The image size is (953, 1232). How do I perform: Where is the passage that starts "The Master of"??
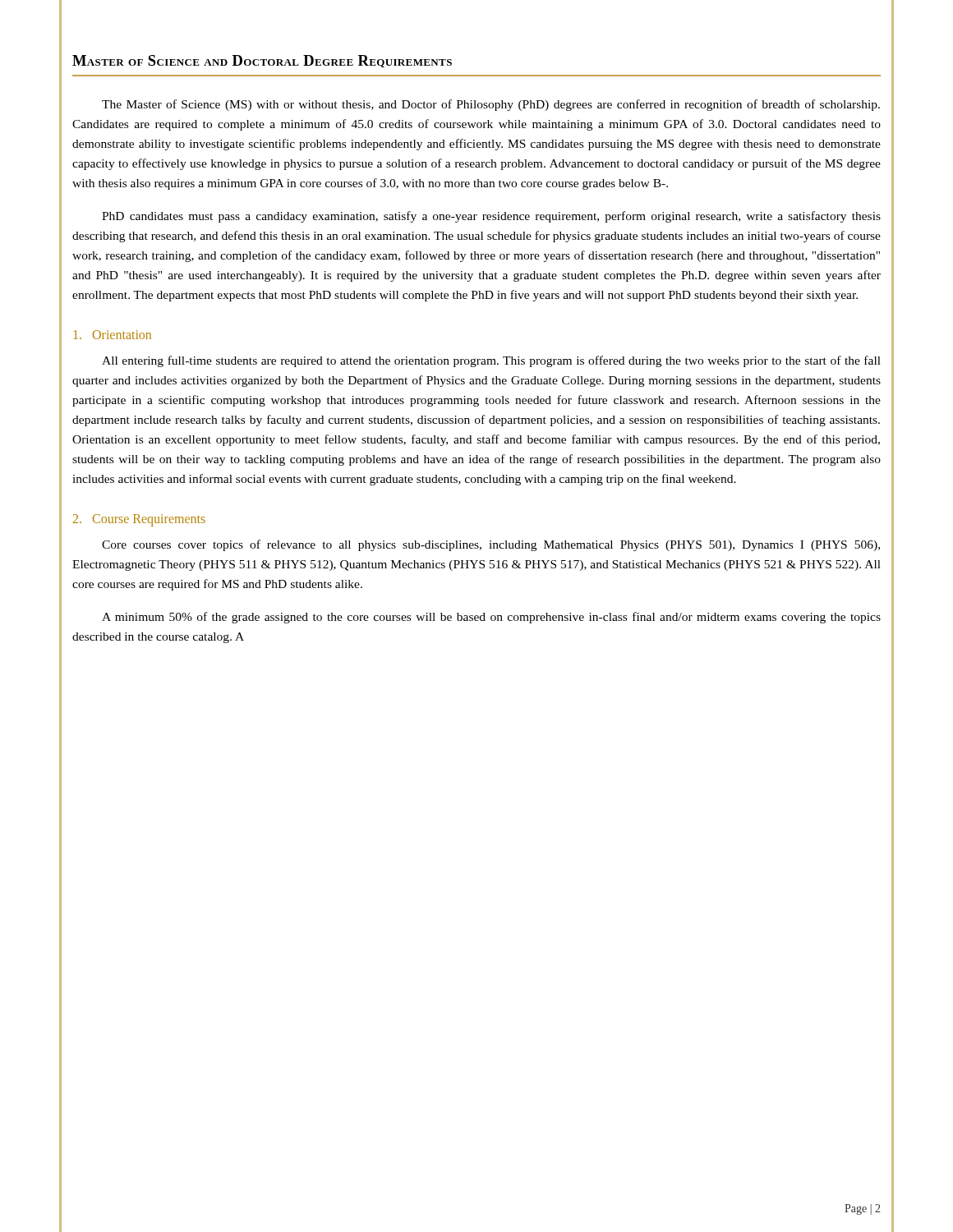coord(491,105)
